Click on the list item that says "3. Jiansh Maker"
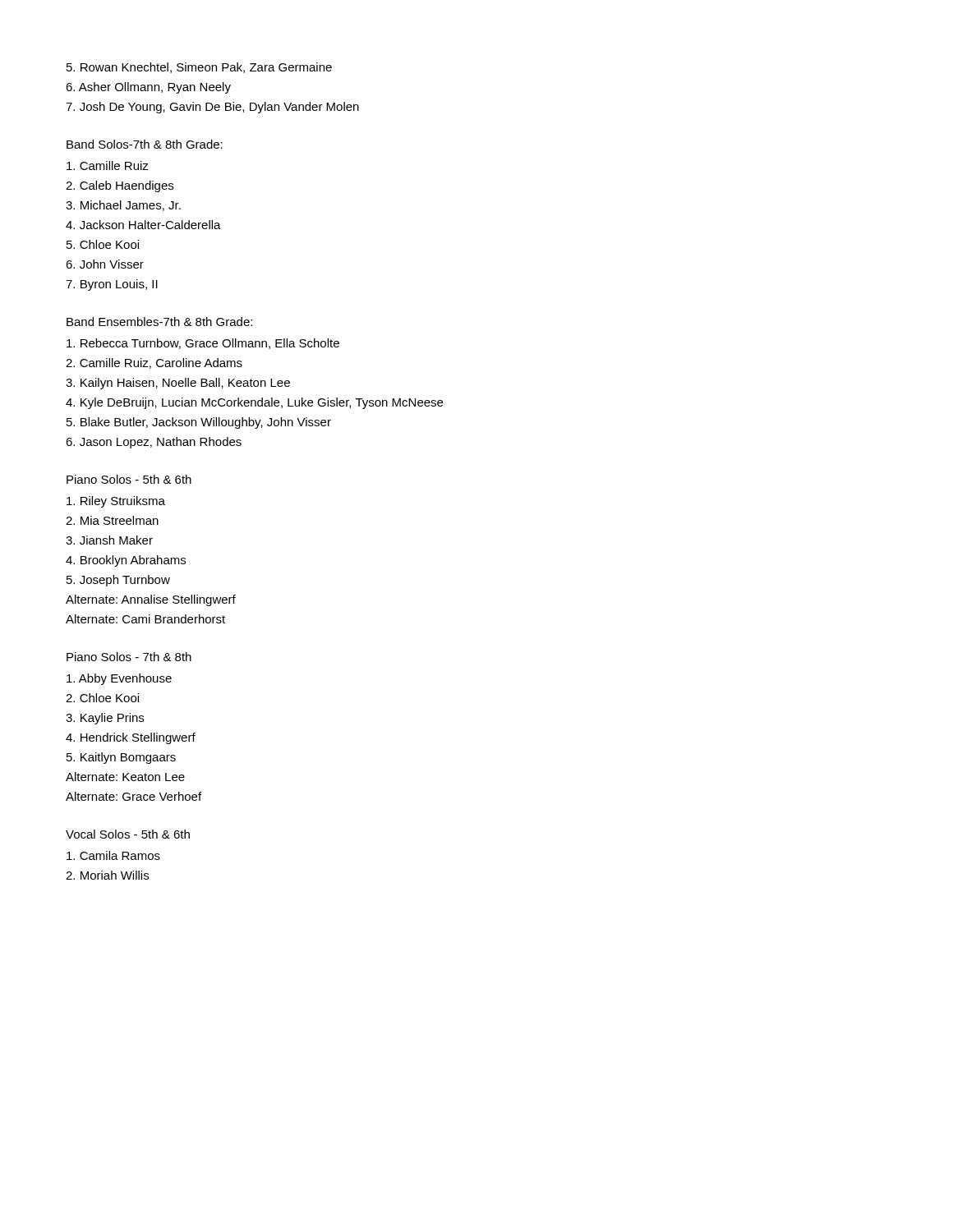 109,540
